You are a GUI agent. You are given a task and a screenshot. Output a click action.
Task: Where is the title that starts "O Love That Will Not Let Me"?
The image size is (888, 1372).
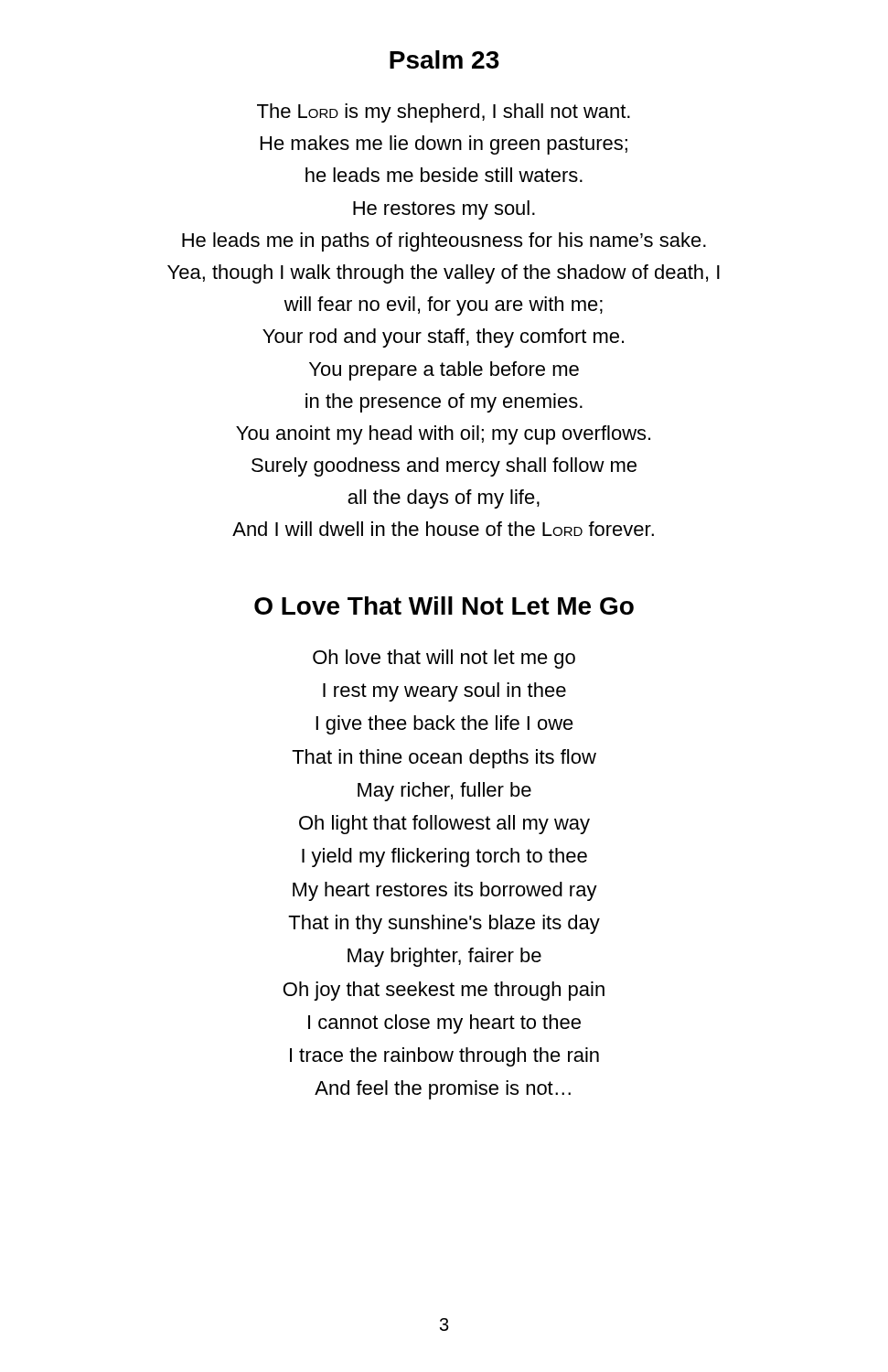click(444, 606)
